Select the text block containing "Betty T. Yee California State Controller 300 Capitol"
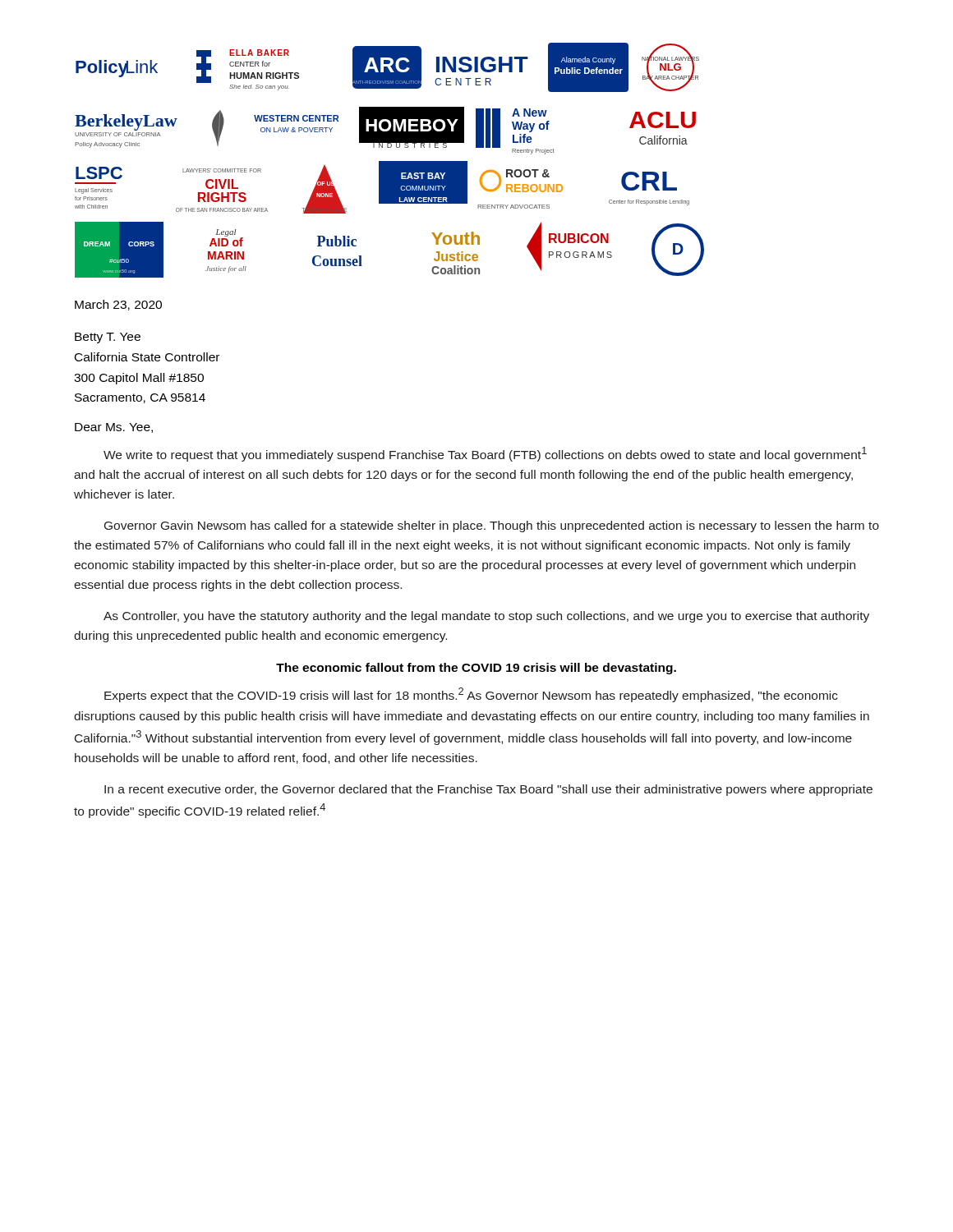The height and width of the screenshot is (1232, 953). click(x=147, y=367)
